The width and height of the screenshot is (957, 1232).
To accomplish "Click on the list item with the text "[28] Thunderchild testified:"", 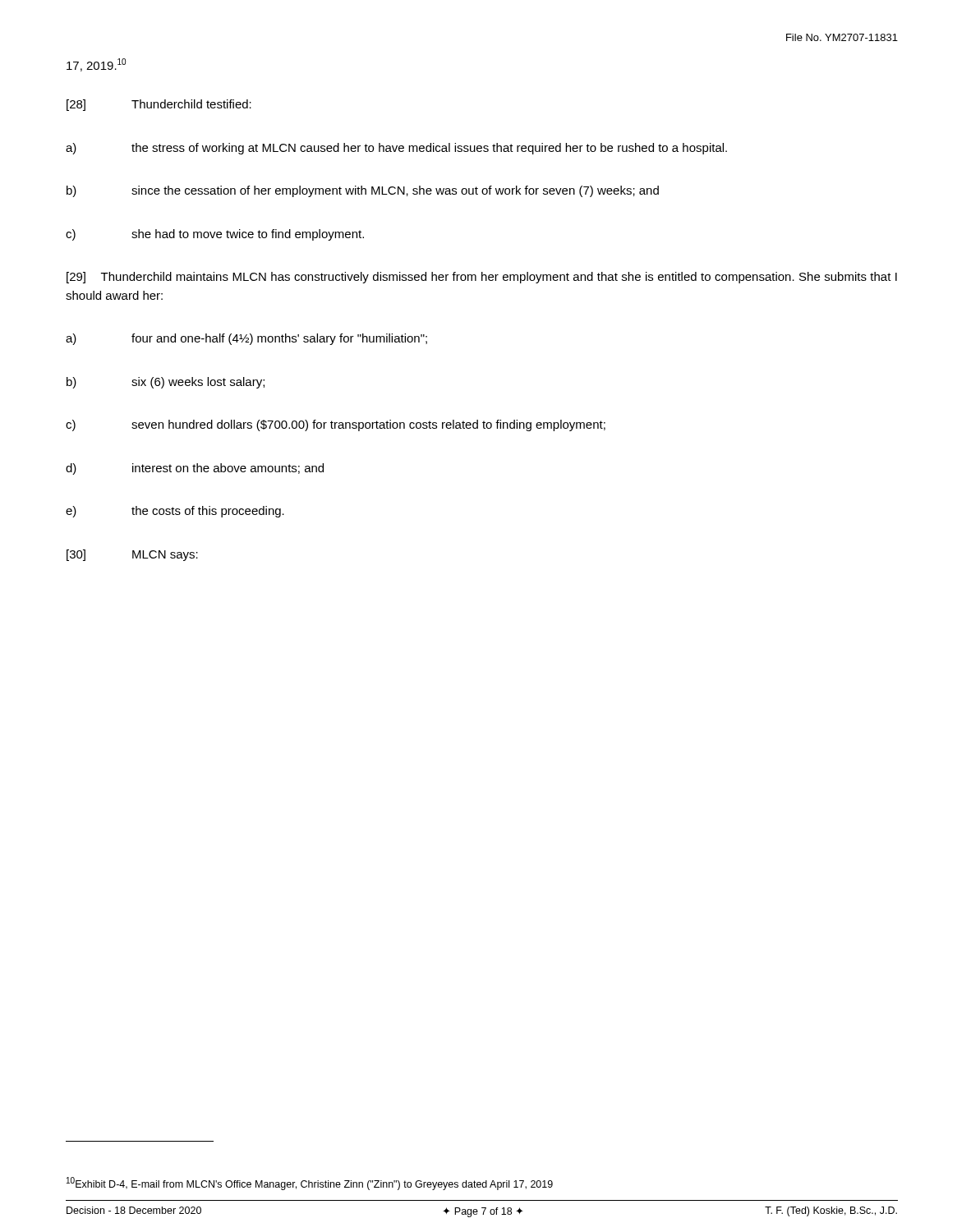I will (159, 105).
